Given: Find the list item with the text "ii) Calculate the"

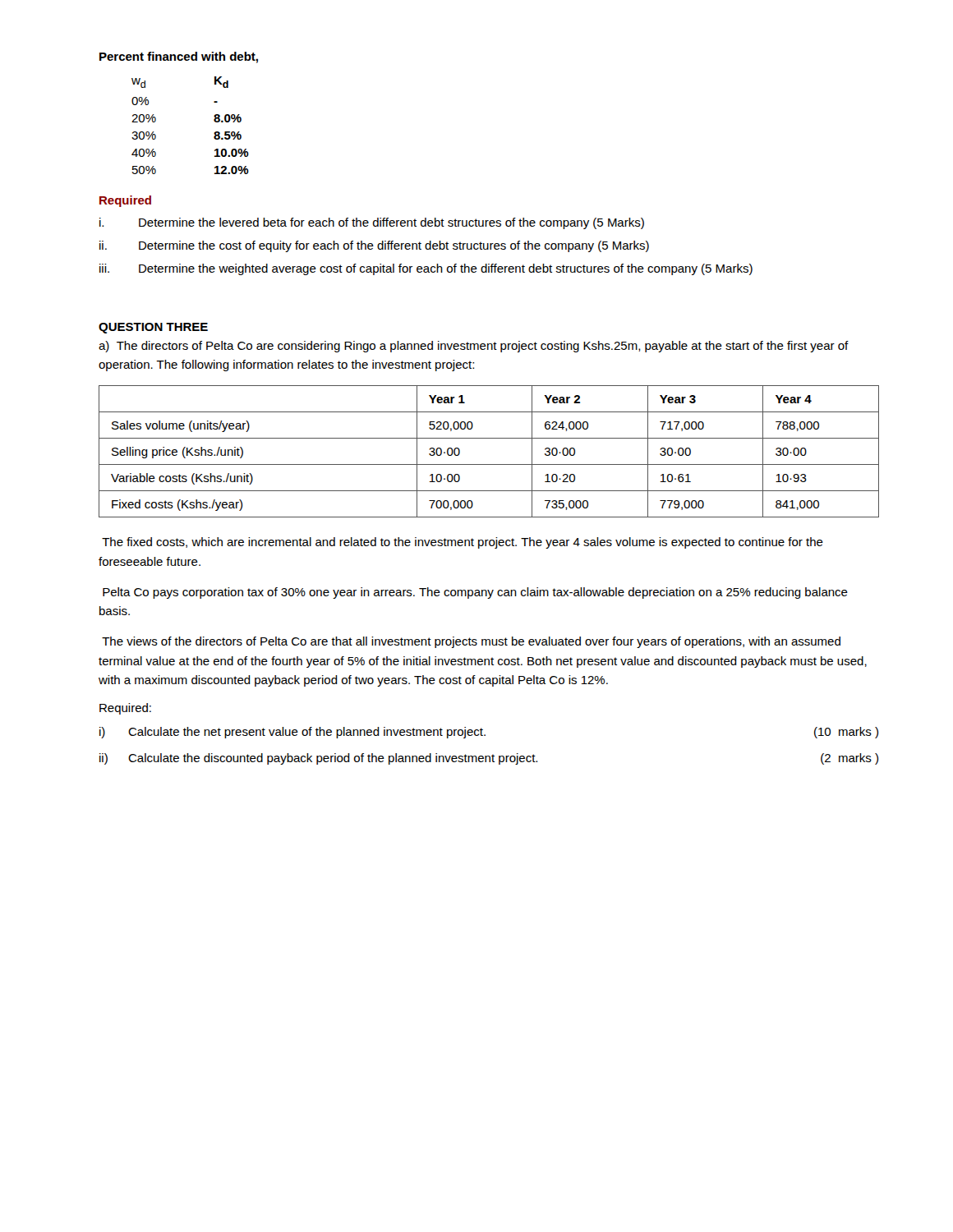Looking at the screenshot, I should 489,758.
